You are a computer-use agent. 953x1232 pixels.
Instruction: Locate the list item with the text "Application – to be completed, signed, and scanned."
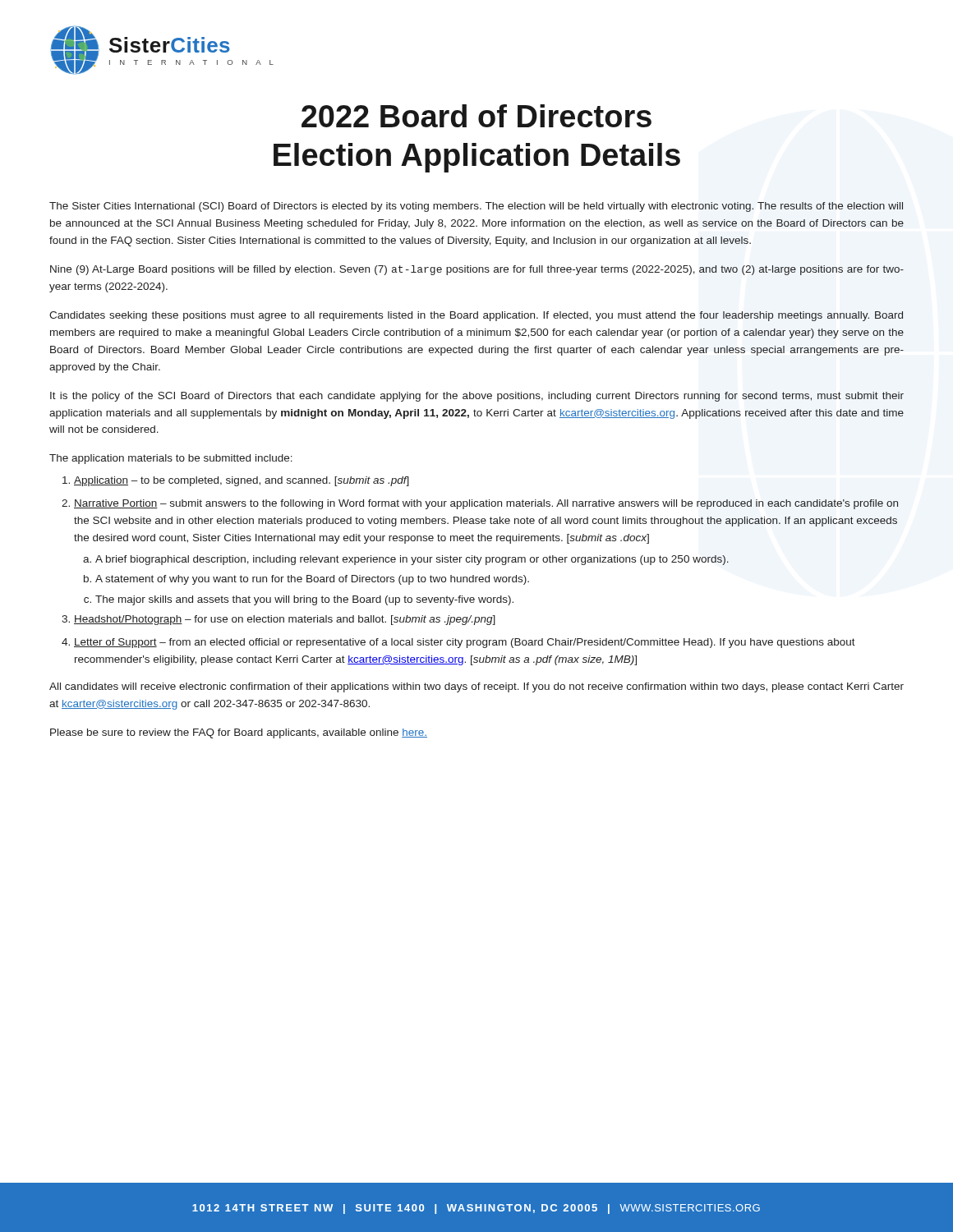pyautogui.click(x=242, y=480)
